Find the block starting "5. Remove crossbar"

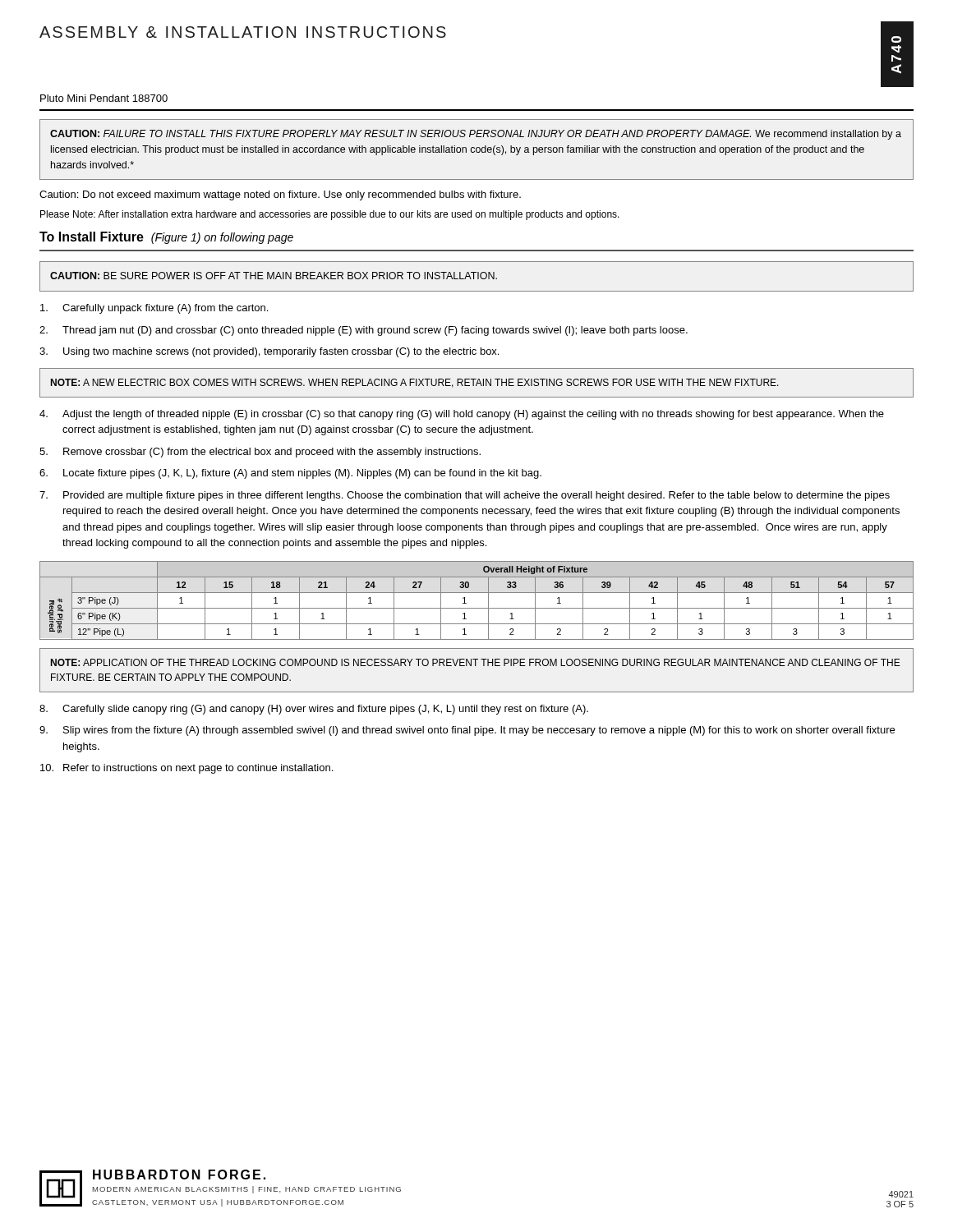(x=476, y=451)
